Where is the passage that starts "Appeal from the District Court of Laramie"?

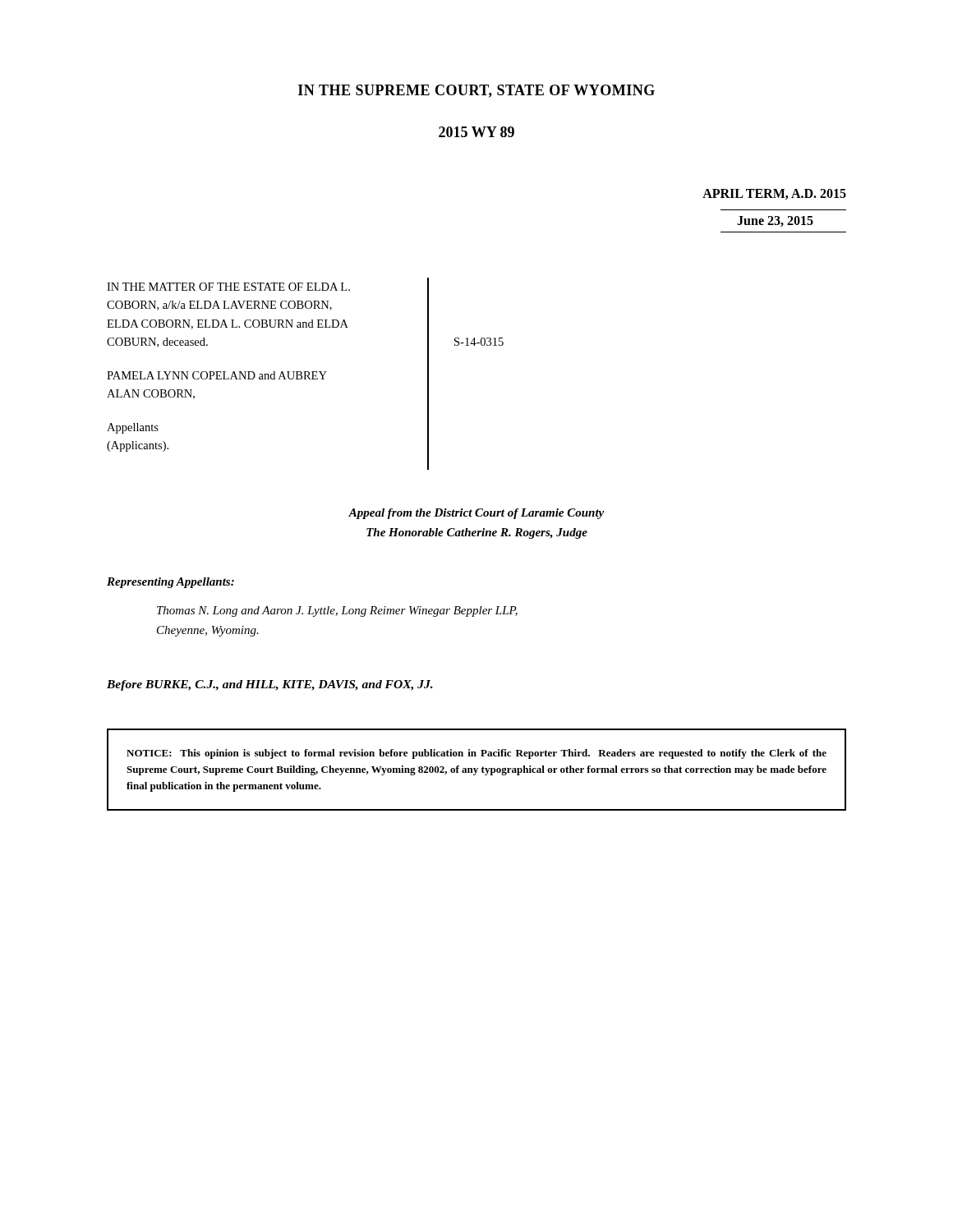pyautogui.click(x=476, y=522)
